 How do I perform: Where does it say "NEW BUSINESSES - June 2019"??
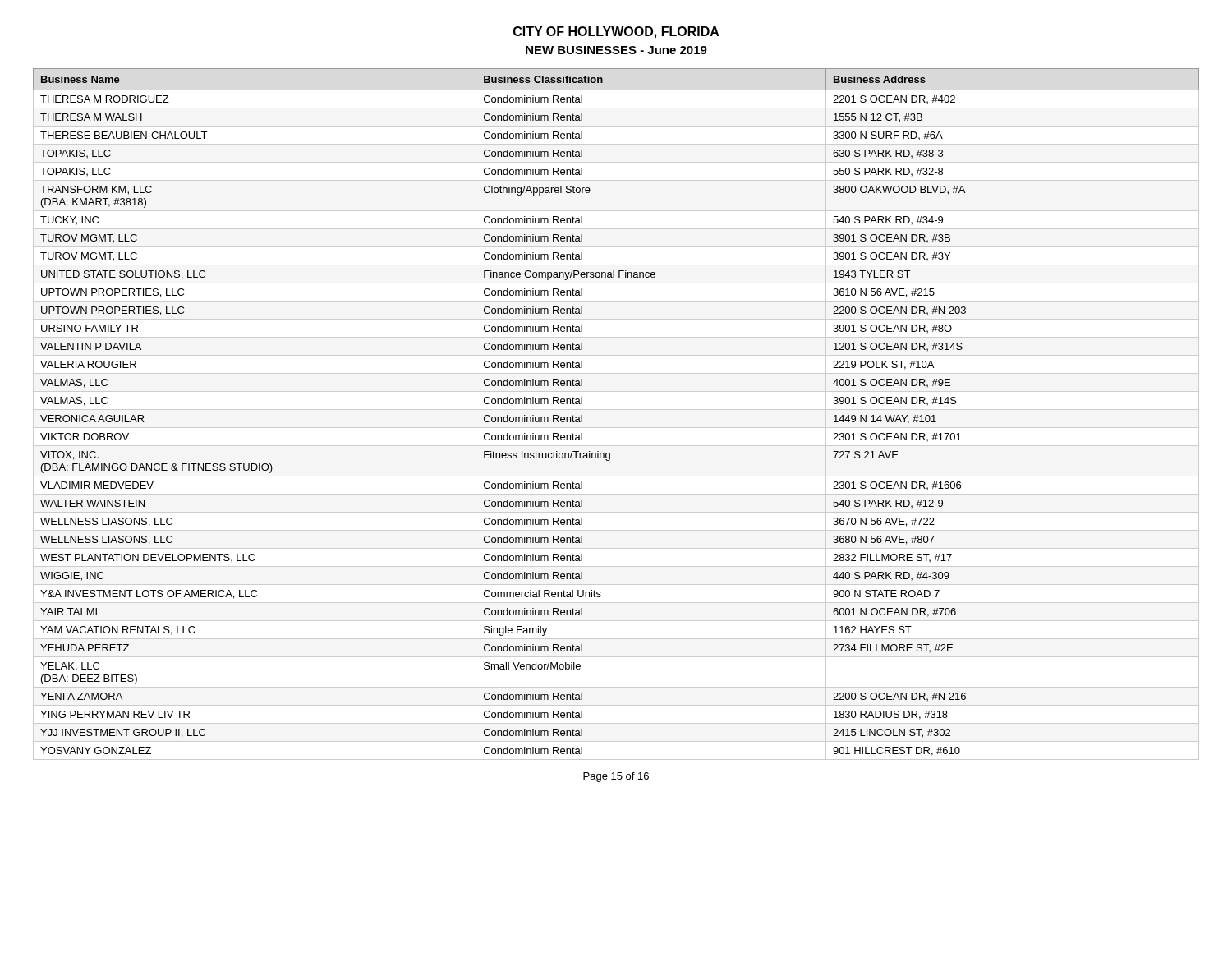(616, 50)
